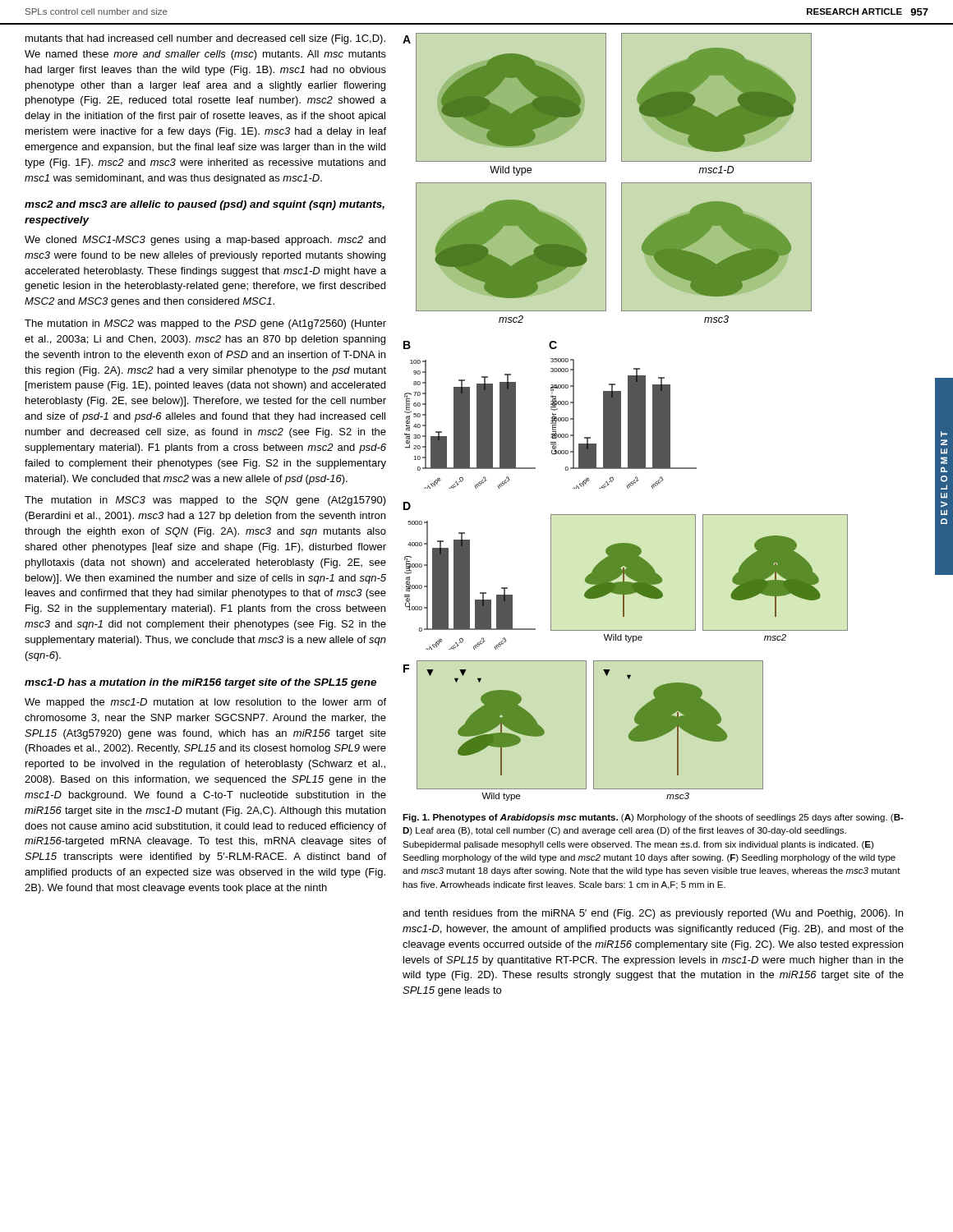Find the region starting "and tenth residues from"

pyautogui.click(x=653, y=952)
